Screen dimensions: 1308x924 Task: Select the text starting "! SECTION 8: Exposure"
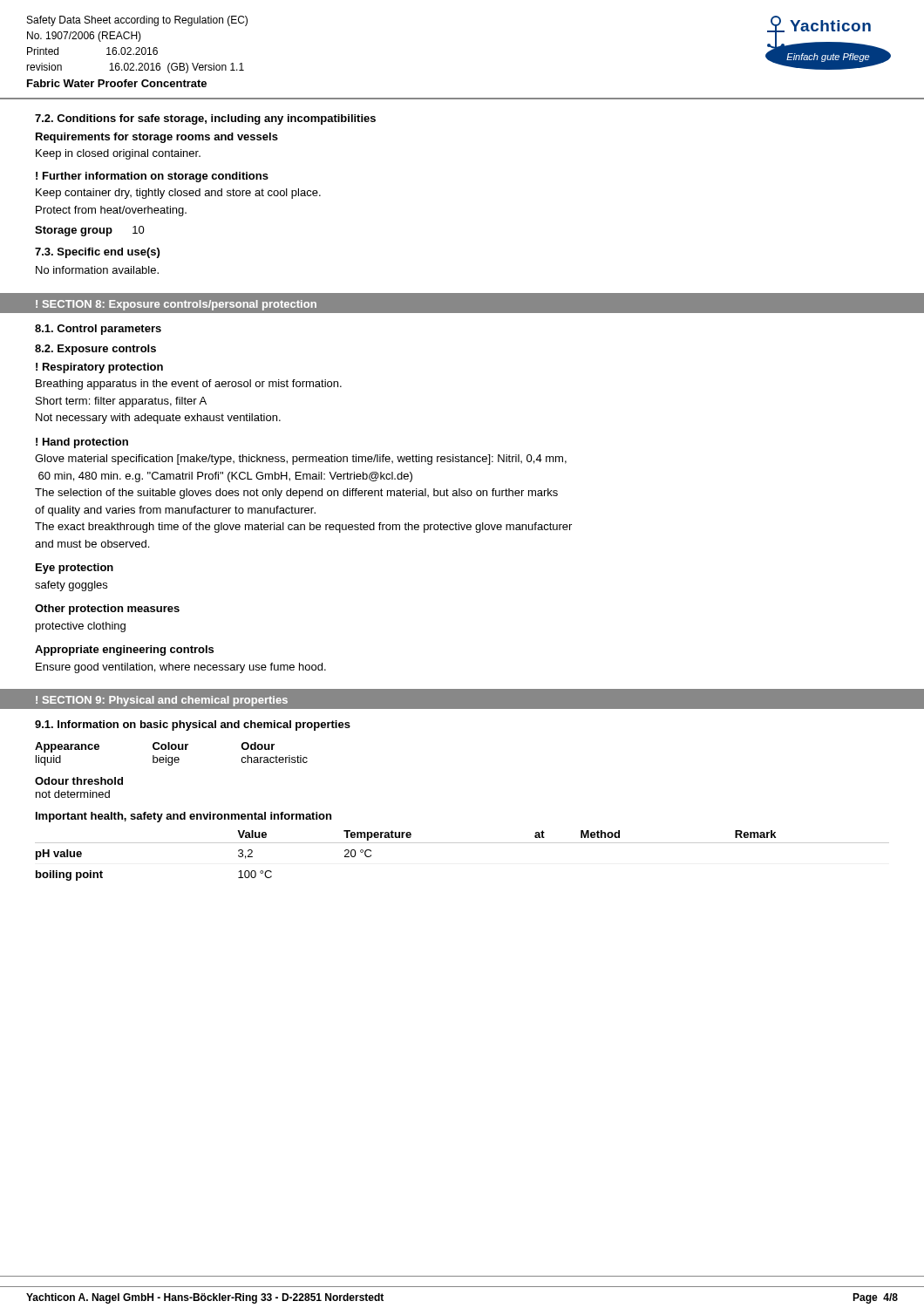pyautogui.click(x=176, y=303)
